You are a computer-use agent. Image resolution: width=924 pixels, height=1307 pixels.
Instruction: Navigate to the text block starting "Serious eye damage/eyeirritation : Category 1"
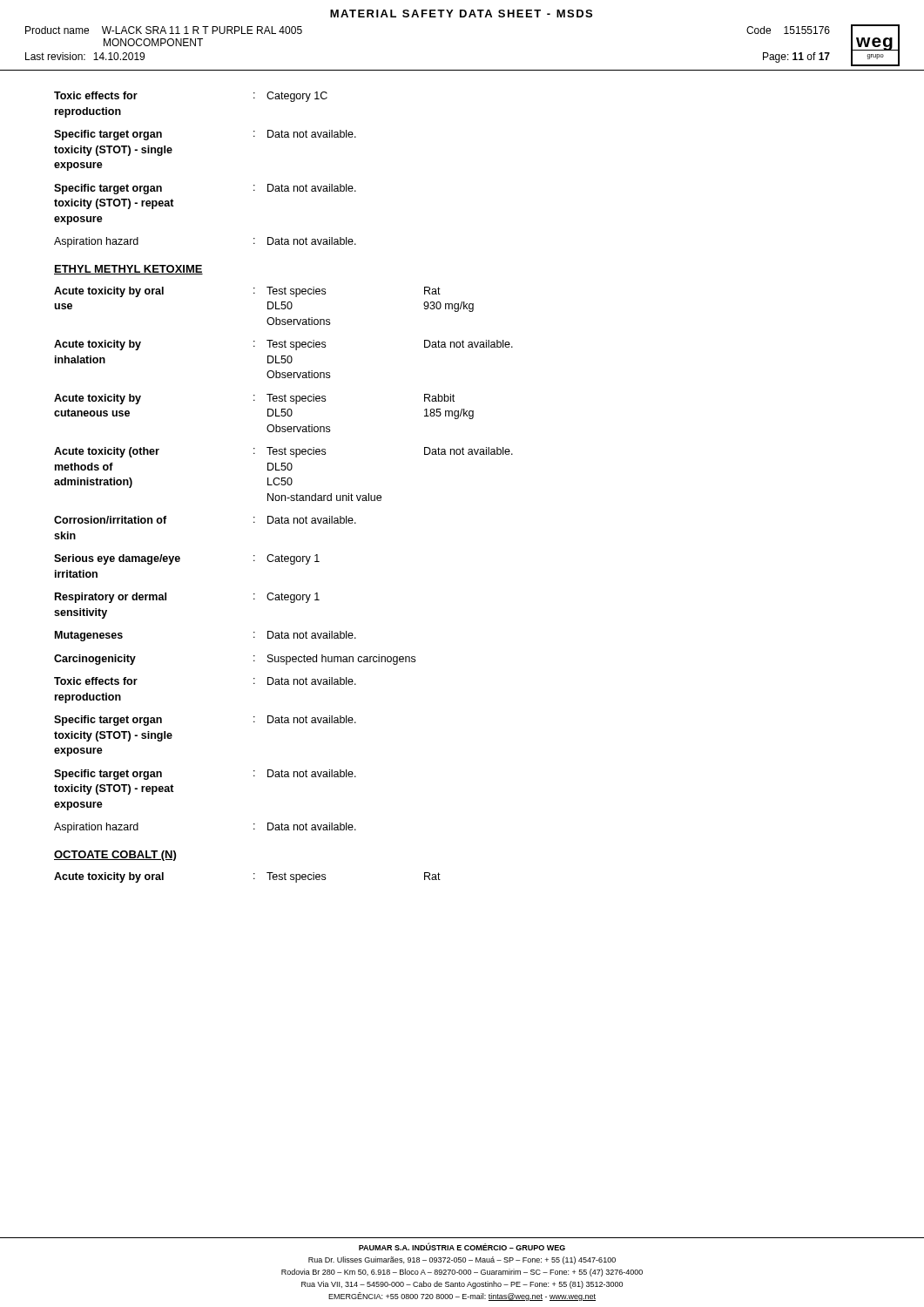tap(187, 567)
